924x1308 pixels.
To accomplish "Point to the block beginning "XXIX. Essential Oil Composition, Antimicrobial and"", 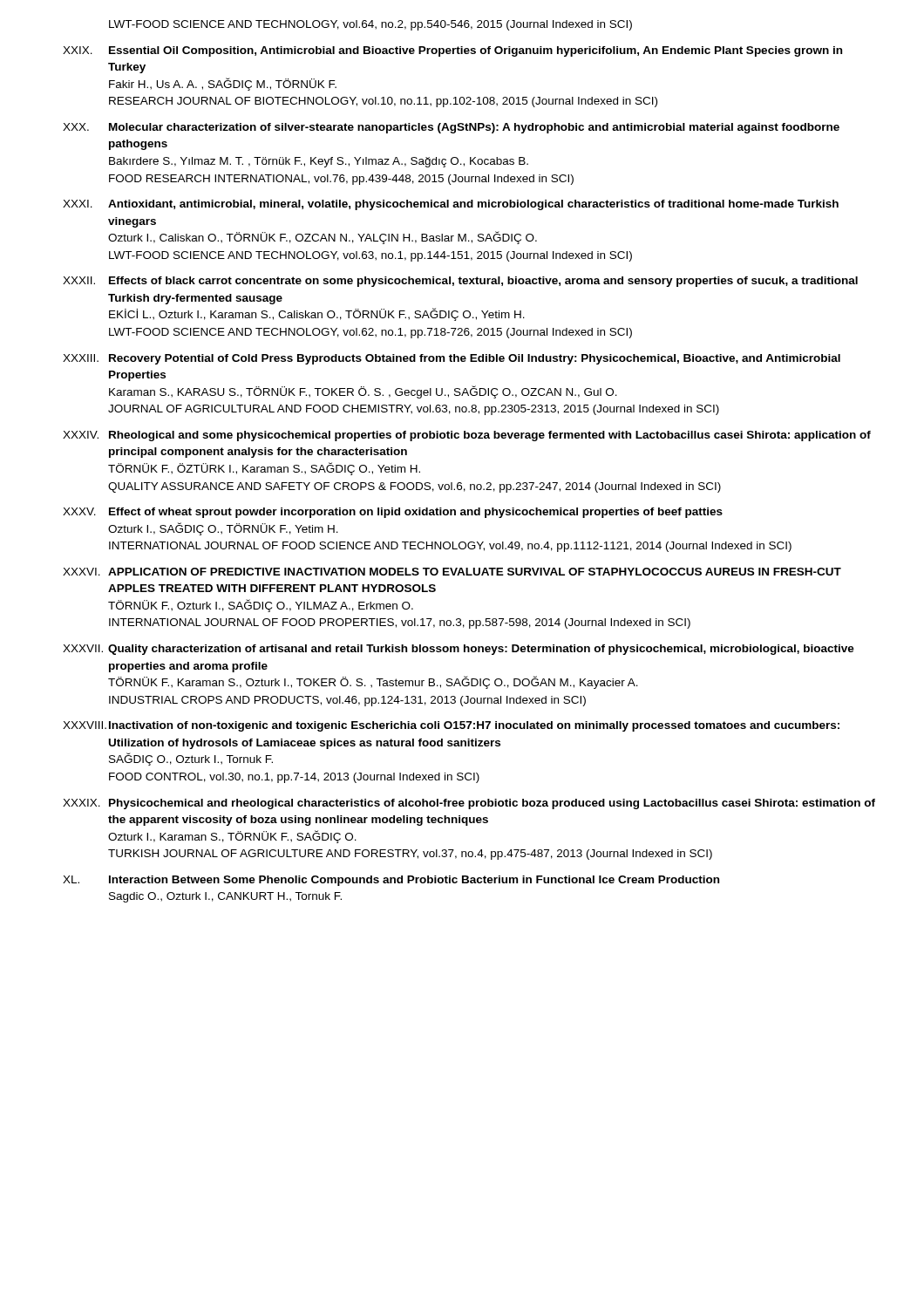I will [x=452, y=51].
